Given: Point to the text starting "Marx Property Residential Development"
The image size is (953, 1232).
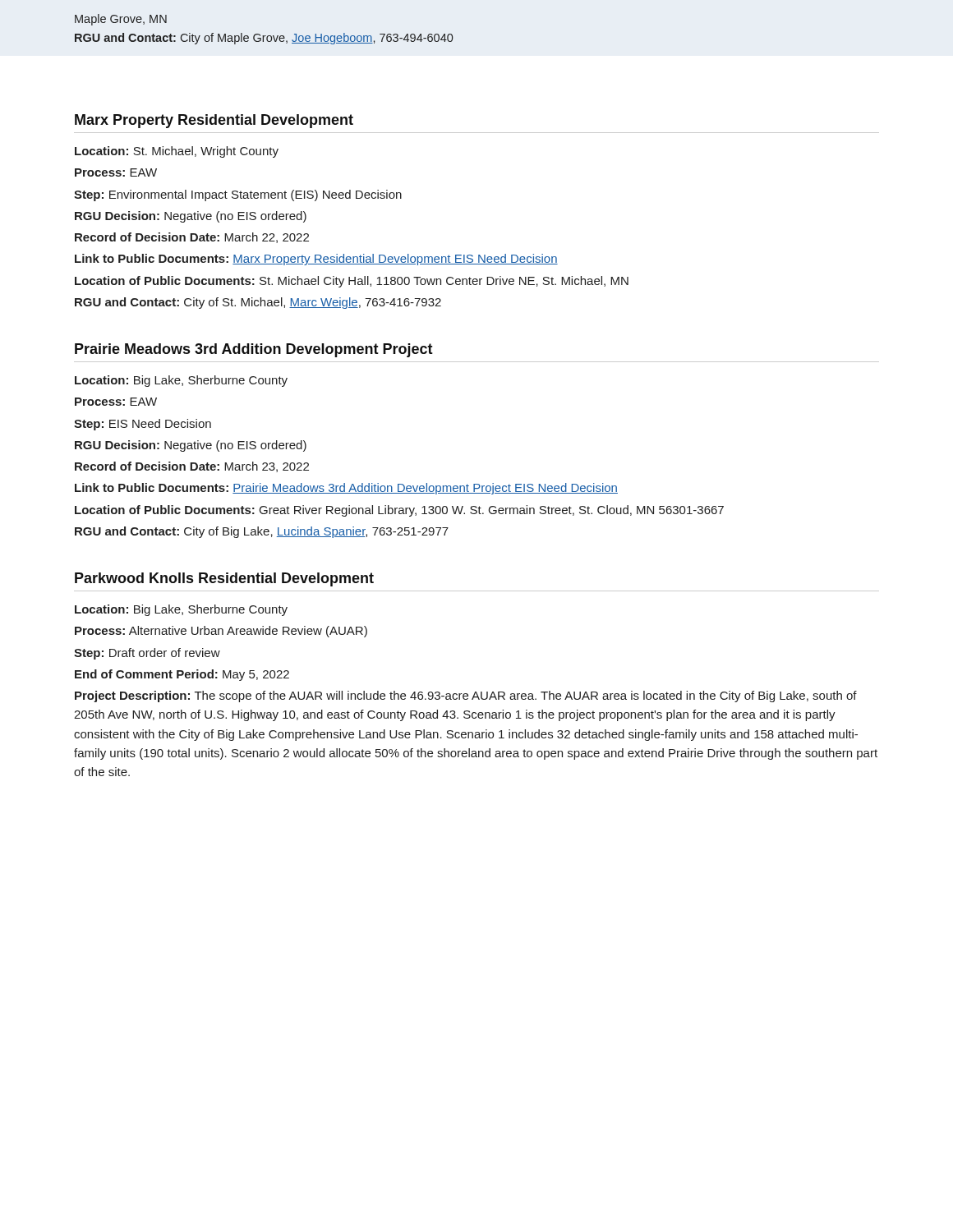Looking at the screenshot, I should click(214, 120).
